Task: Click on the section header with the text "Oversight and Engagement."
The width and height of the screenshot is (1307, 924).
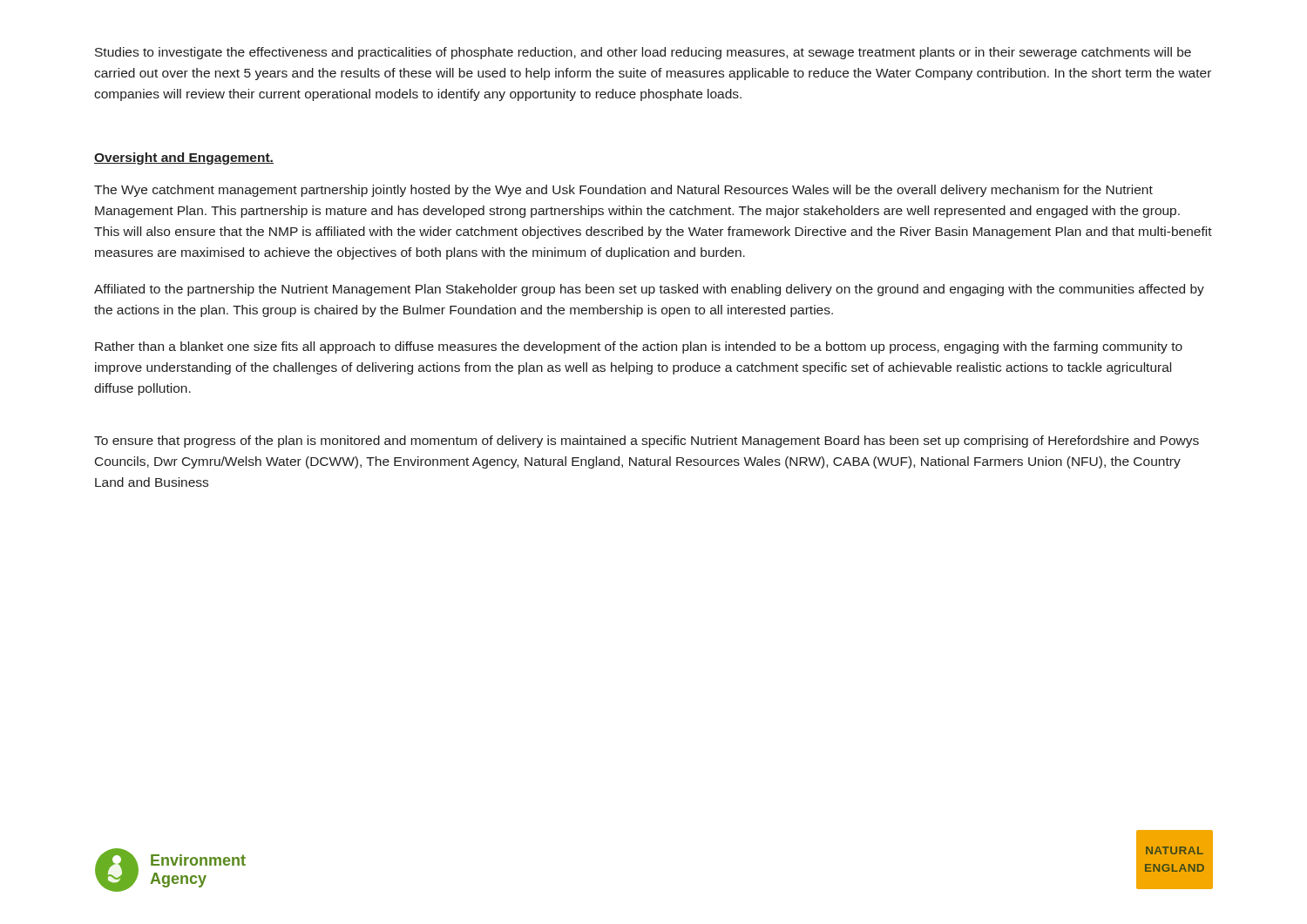Action: 184,157
